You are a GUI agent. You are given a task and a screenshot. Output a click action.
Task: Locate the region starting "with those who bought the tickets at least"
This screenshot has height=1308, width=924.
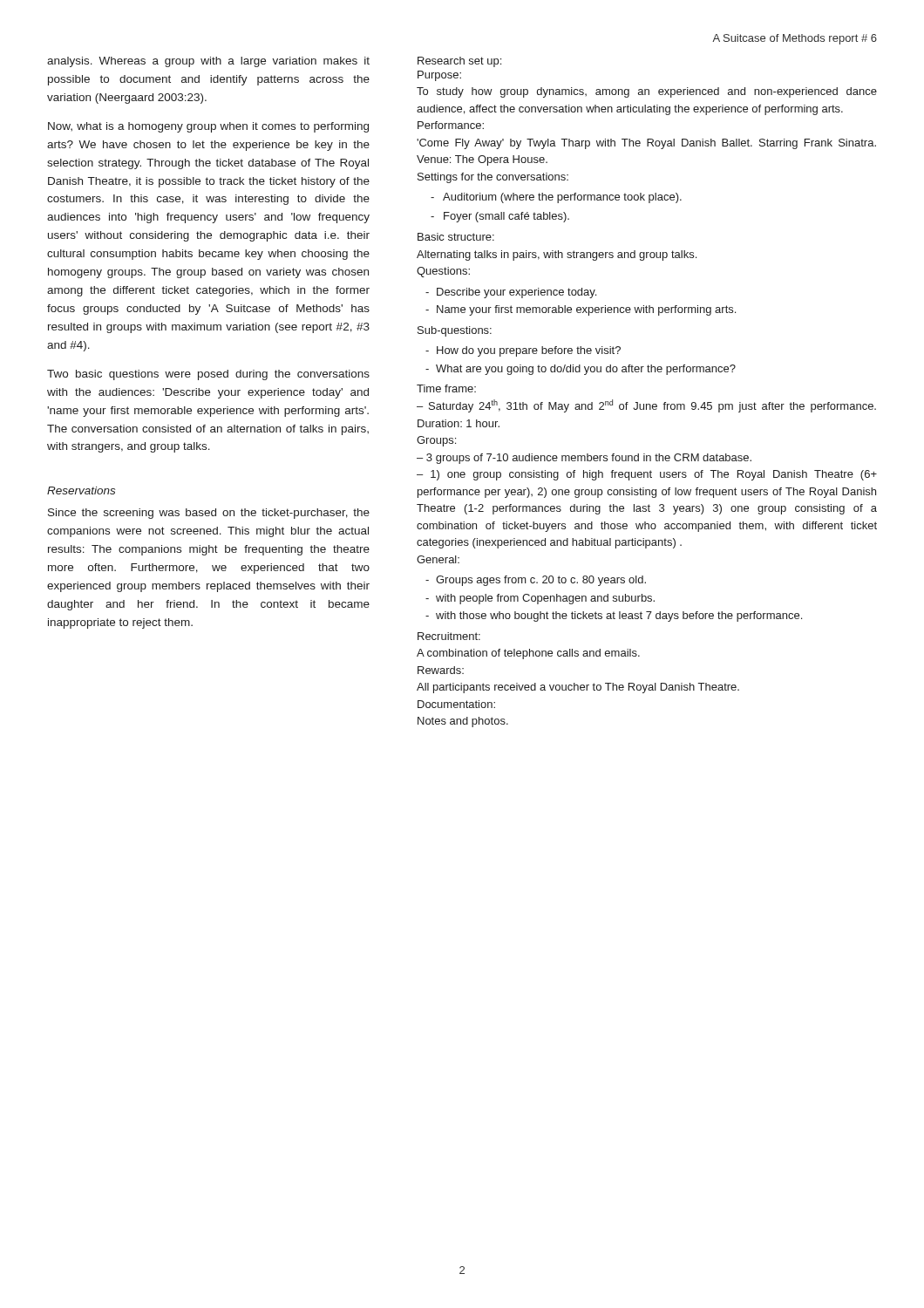pos(619,615)
